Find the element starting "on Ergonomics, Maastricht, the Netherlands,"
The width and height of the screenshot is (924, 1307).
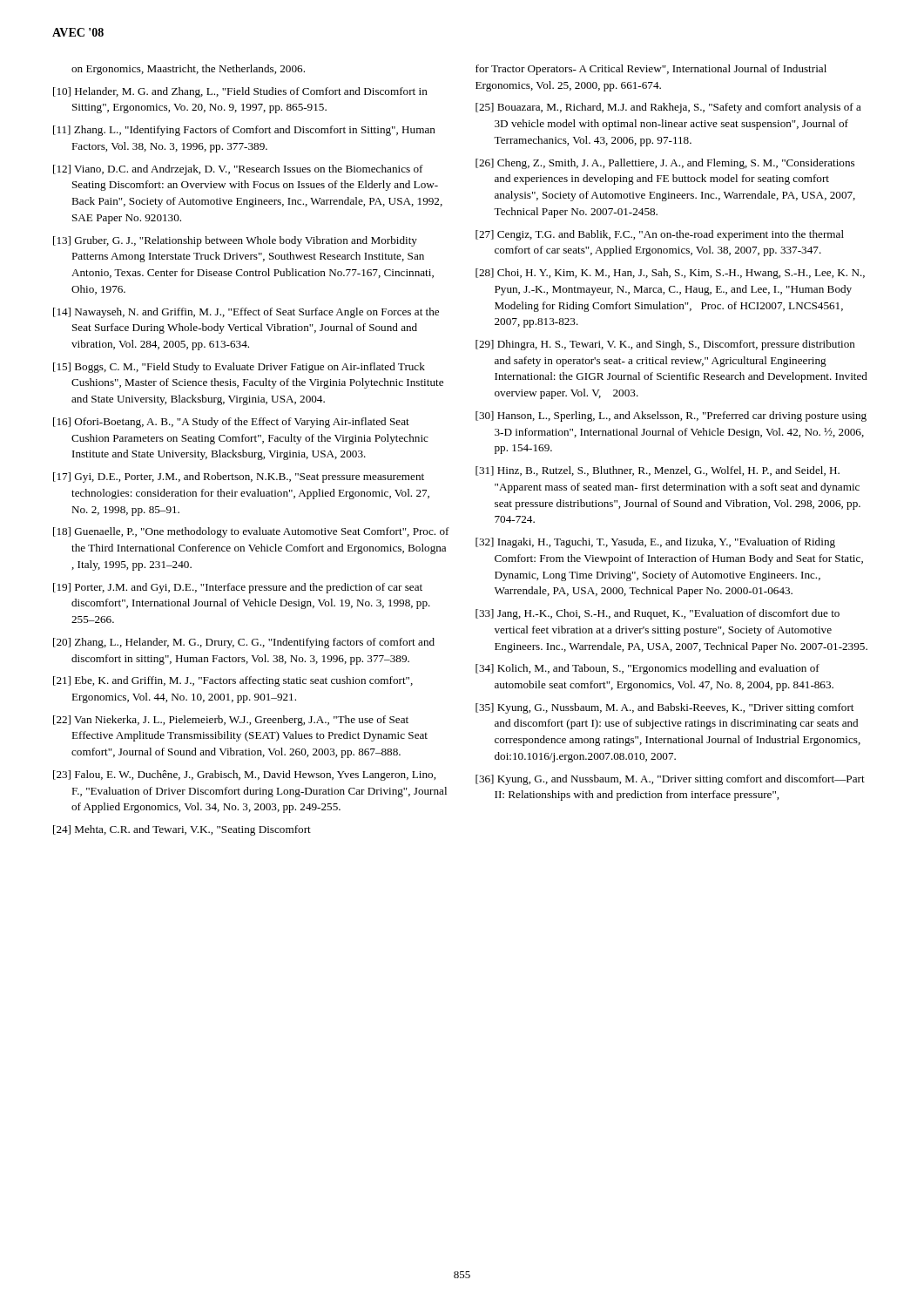pos(189,68)
